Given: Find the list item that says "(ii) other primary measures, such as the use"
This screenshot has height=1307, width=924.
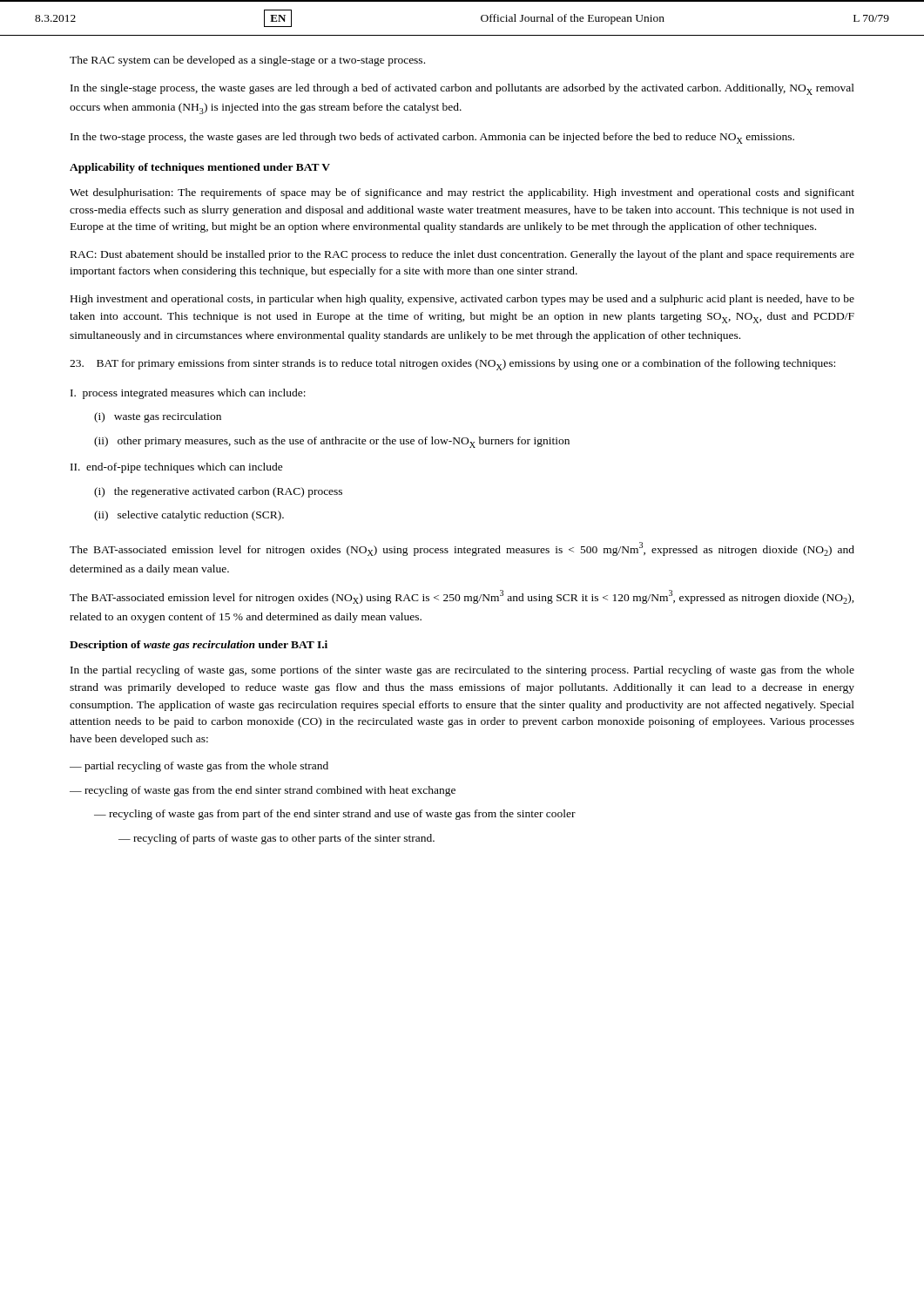Looking at the screenshot, I should click(332, 442).
